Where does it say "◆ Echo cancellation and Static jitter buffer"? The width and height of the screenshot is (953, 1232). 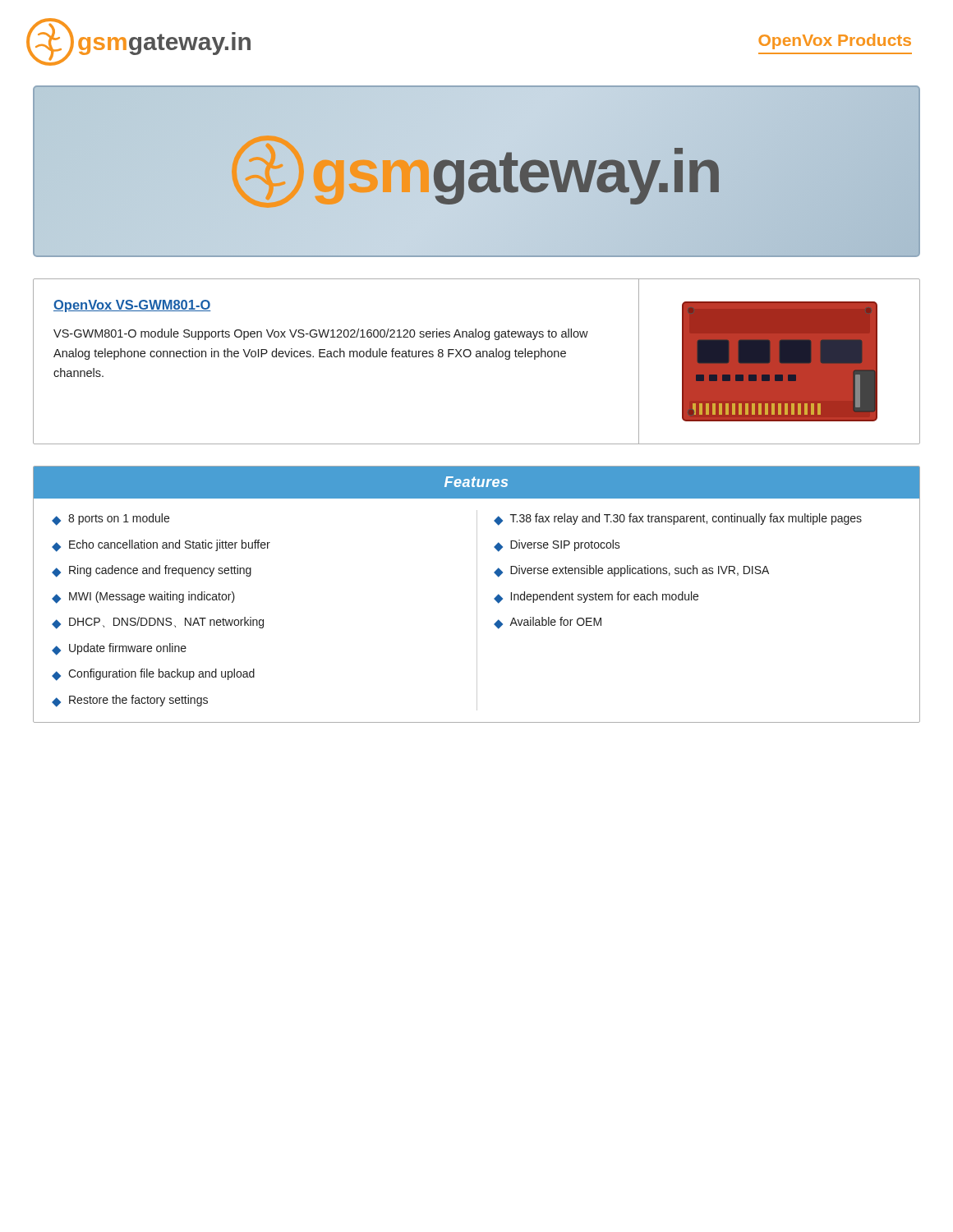click(161, 546)
